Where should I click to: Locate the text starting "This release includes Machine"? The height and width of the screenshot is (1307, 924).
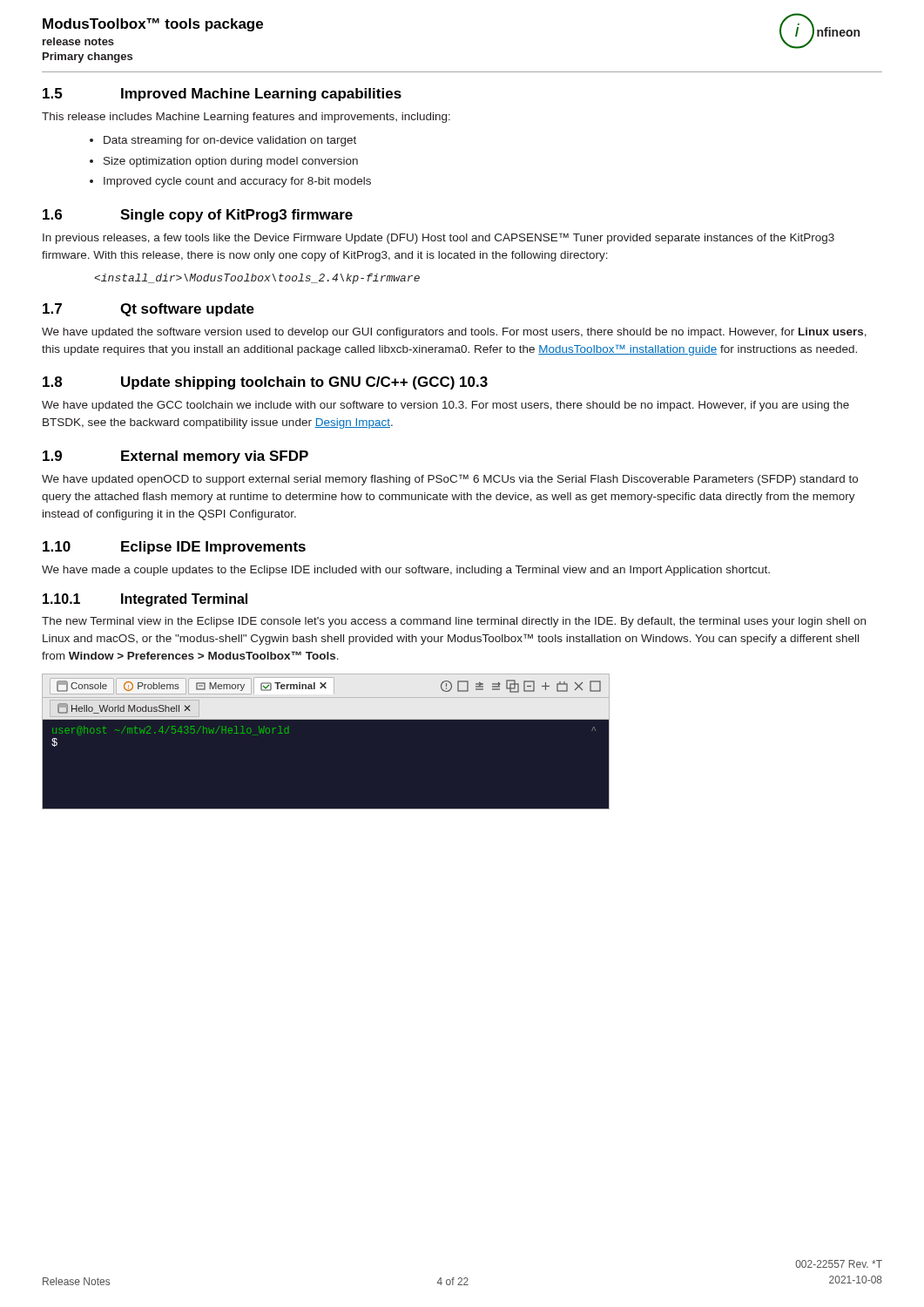click(x=246, y=116)
